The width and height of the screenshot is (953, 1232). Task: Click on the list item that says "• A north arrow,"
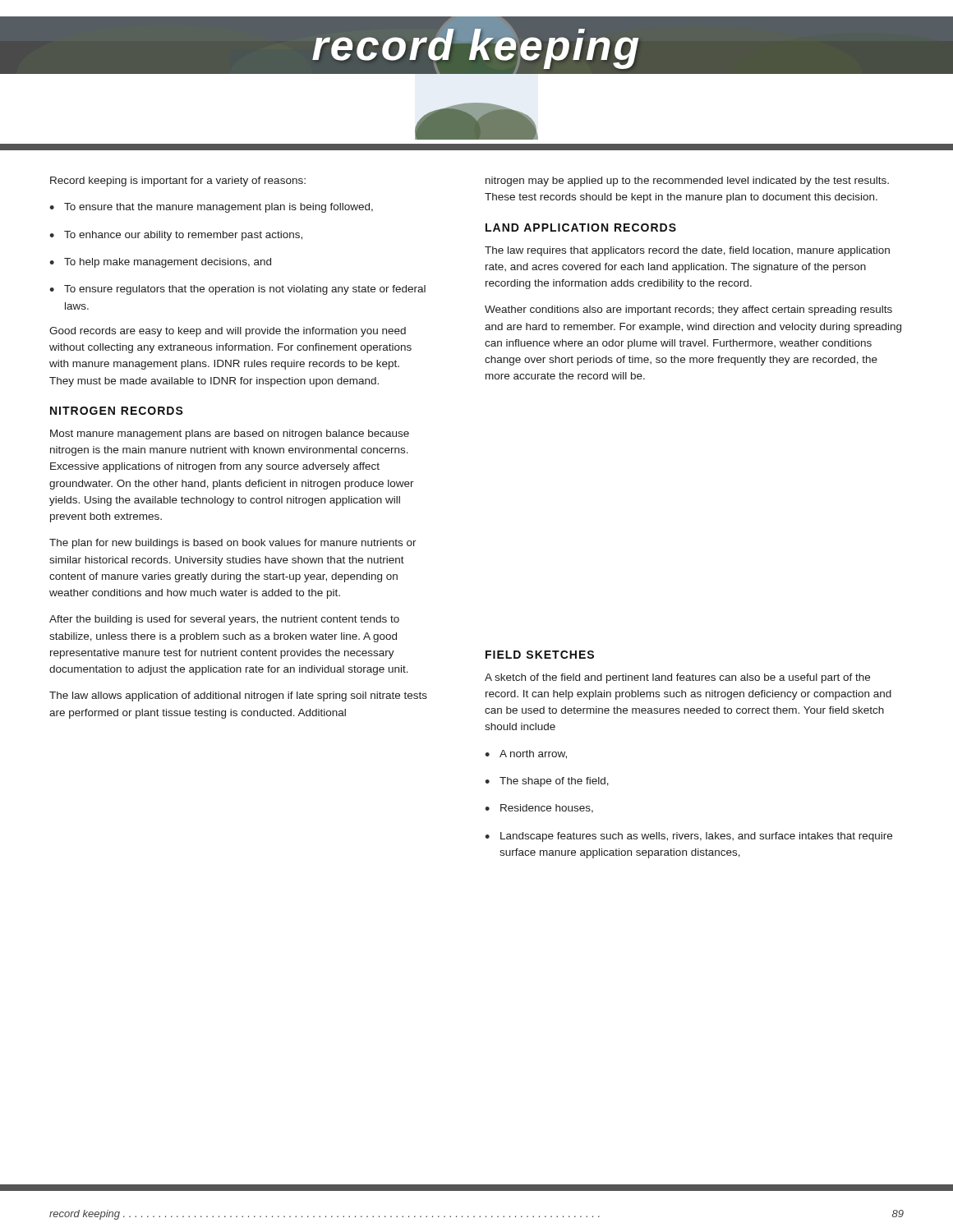point(526,754)
